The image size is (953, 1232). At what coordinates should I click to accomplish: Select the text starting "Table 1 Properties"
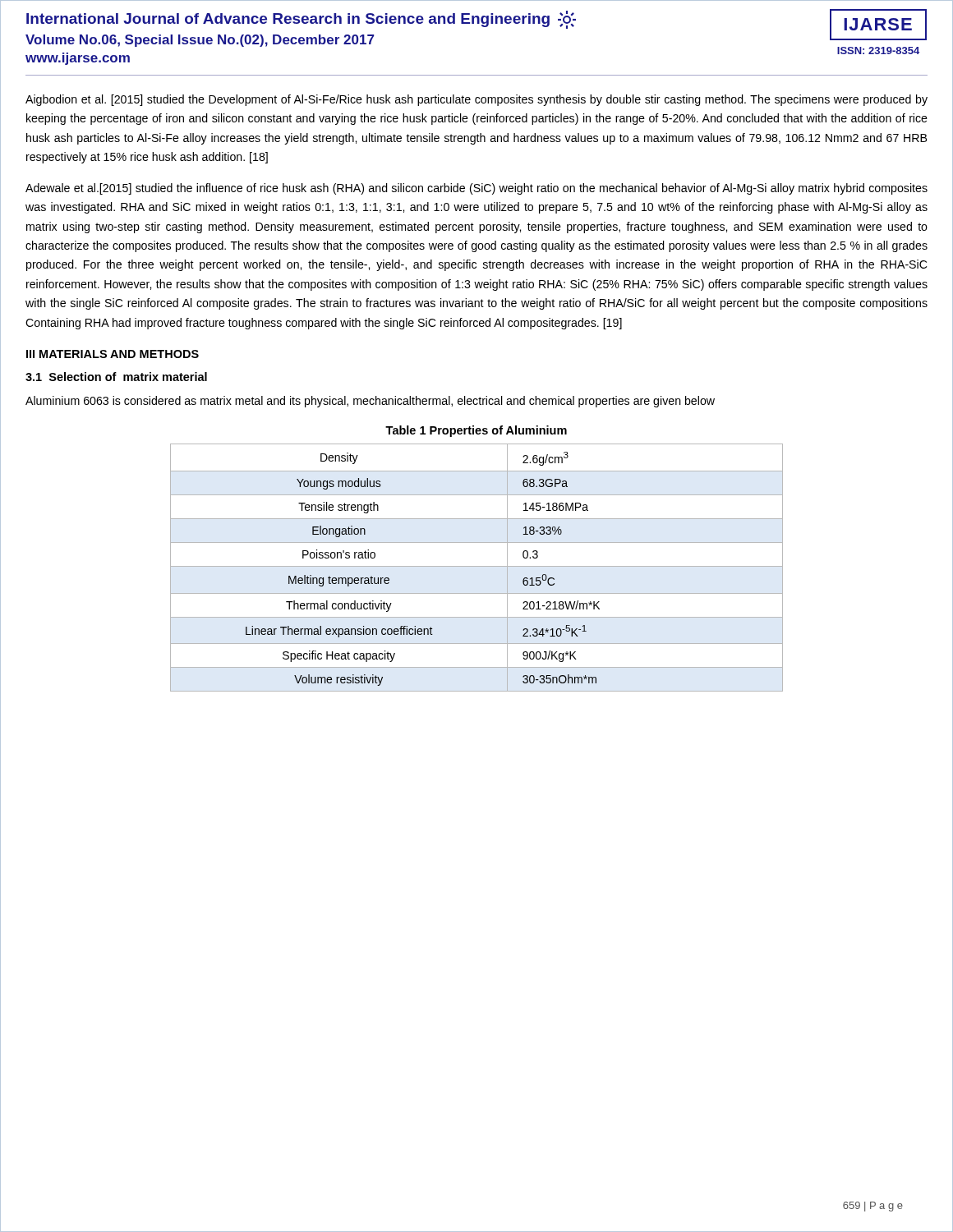point(476,431)
